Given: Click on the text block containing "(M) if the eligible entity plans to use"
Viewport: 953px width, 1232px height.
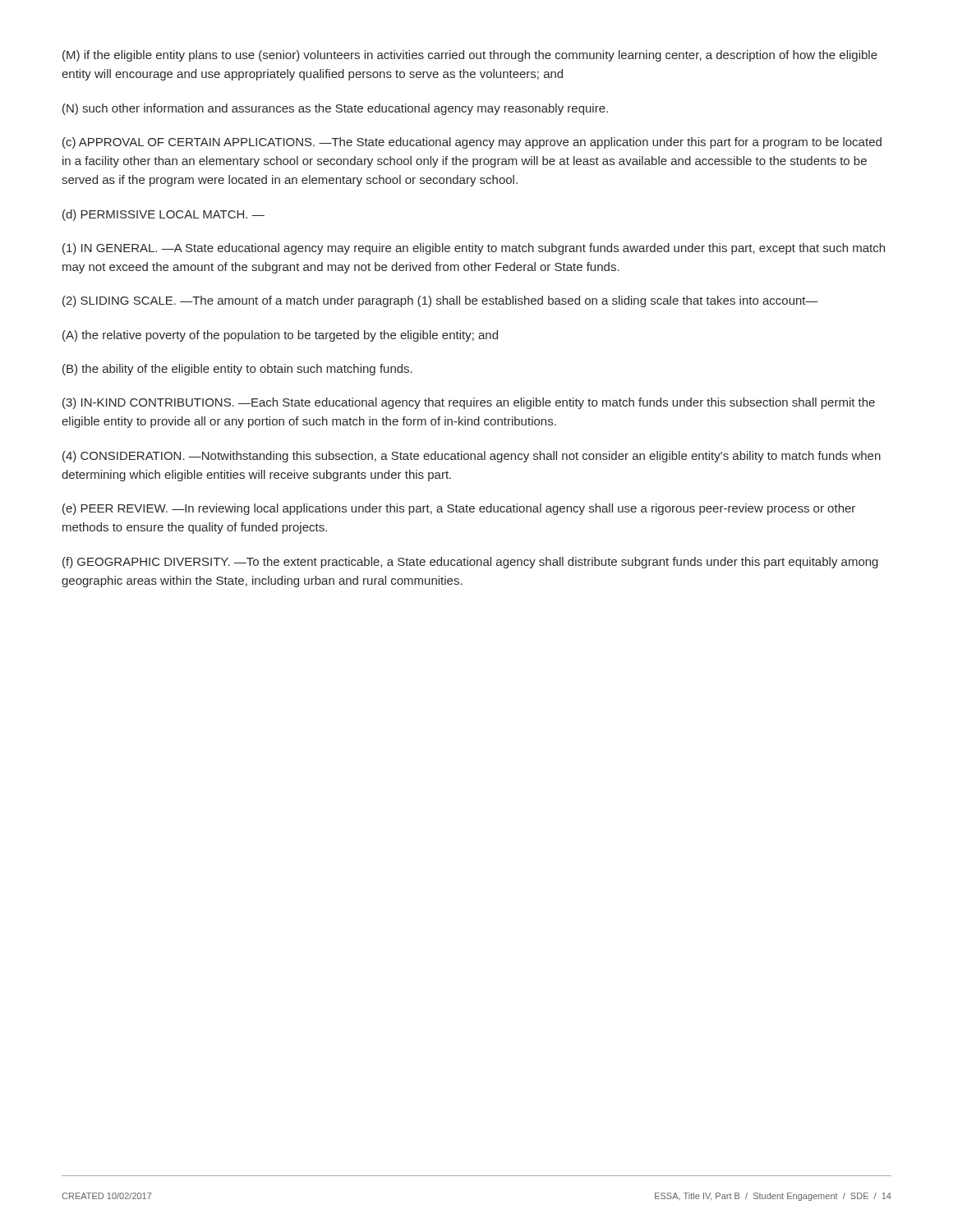Looking at the screenshot, I should click(x=470, y=64).
